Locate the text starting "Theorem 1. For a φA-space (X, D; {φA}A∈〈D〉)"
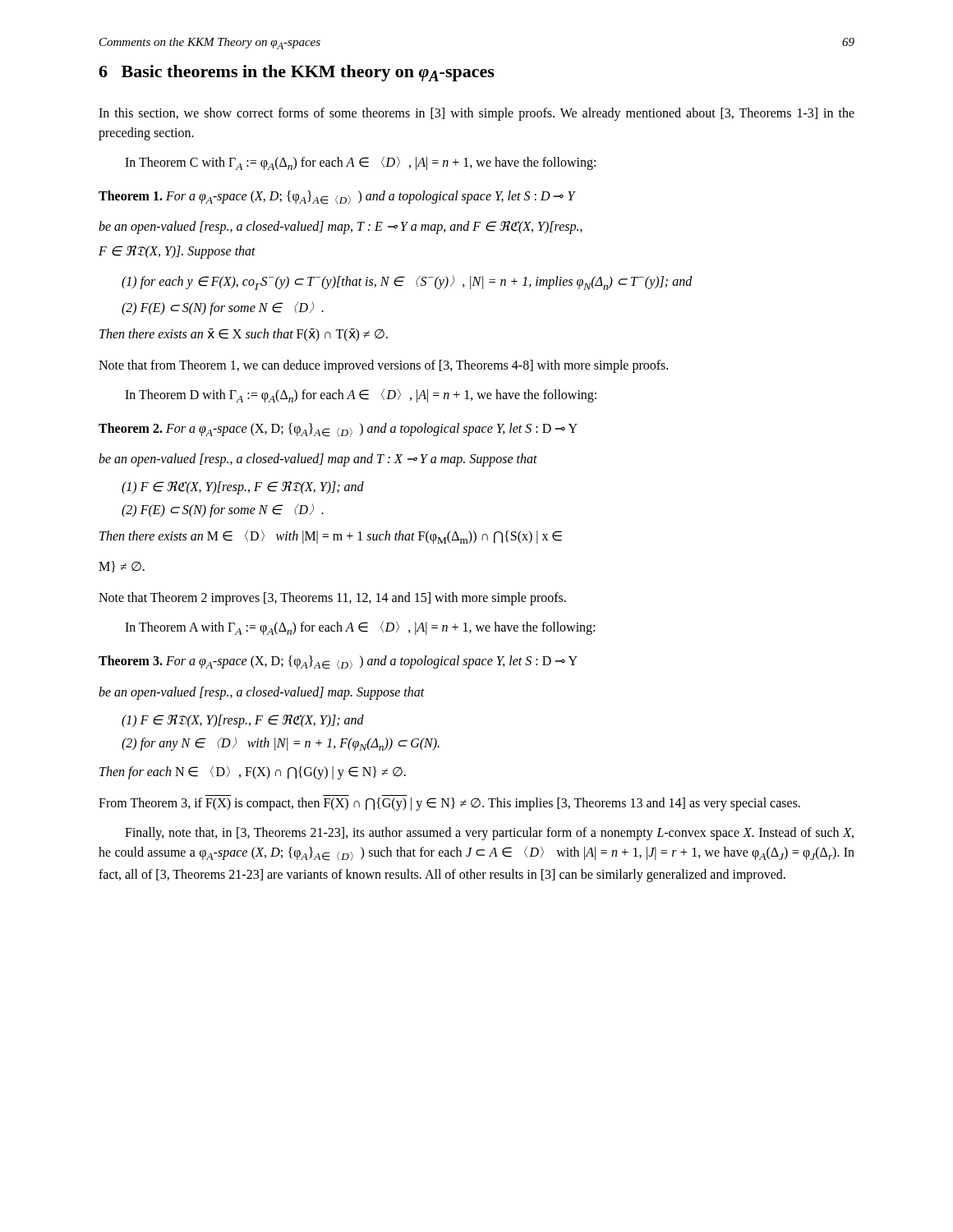This screenshot has height=1232, width=953. coord(476,265)
